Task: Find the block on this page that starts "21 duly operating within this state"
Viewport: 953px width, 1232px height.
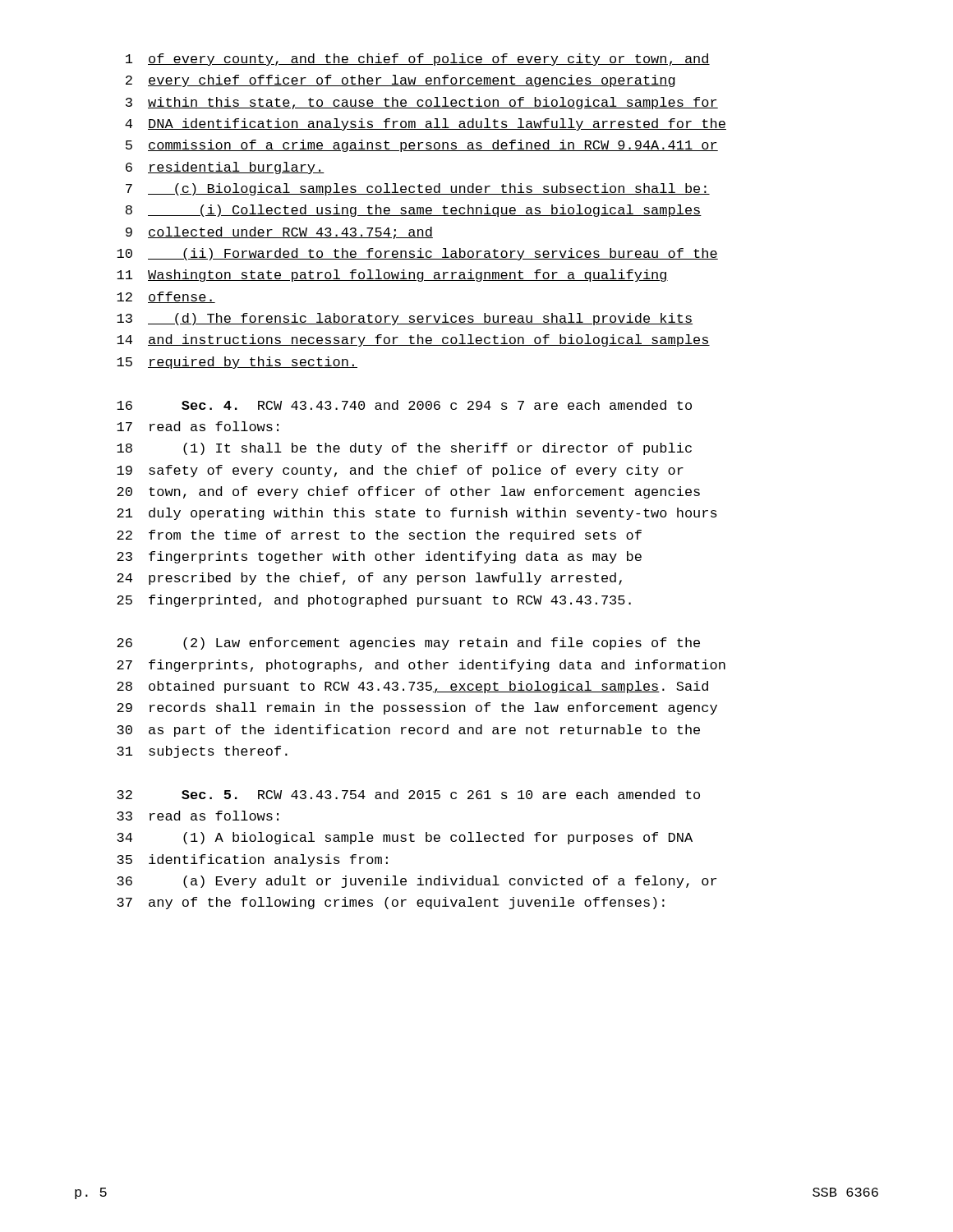Action: [x=476, y=514]
